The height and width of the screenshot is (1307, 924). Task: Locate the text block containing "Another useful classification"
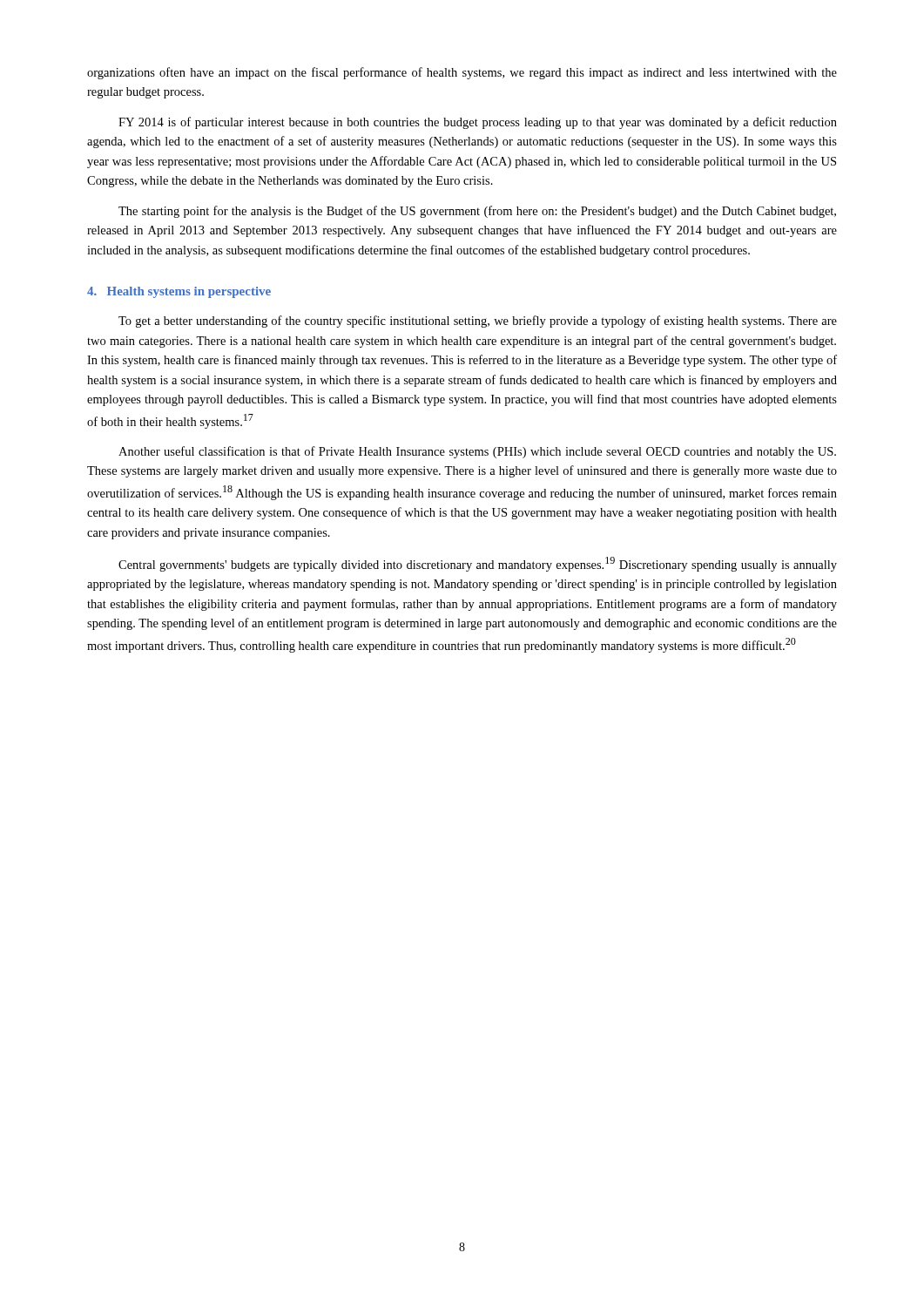tap(462, 492)
